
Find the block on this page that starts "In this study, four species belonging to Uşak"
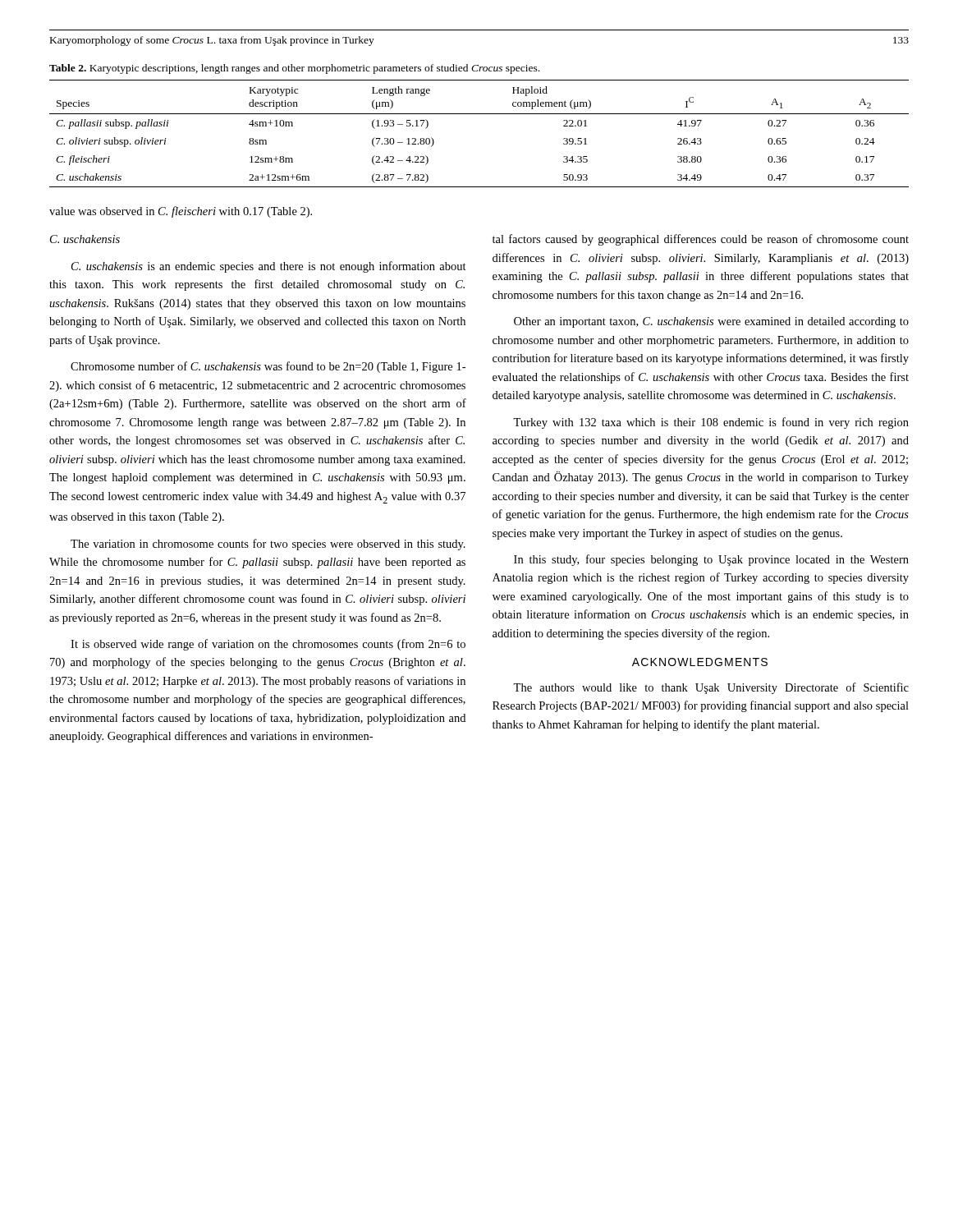pyautogui.click(x=700, y=596)
